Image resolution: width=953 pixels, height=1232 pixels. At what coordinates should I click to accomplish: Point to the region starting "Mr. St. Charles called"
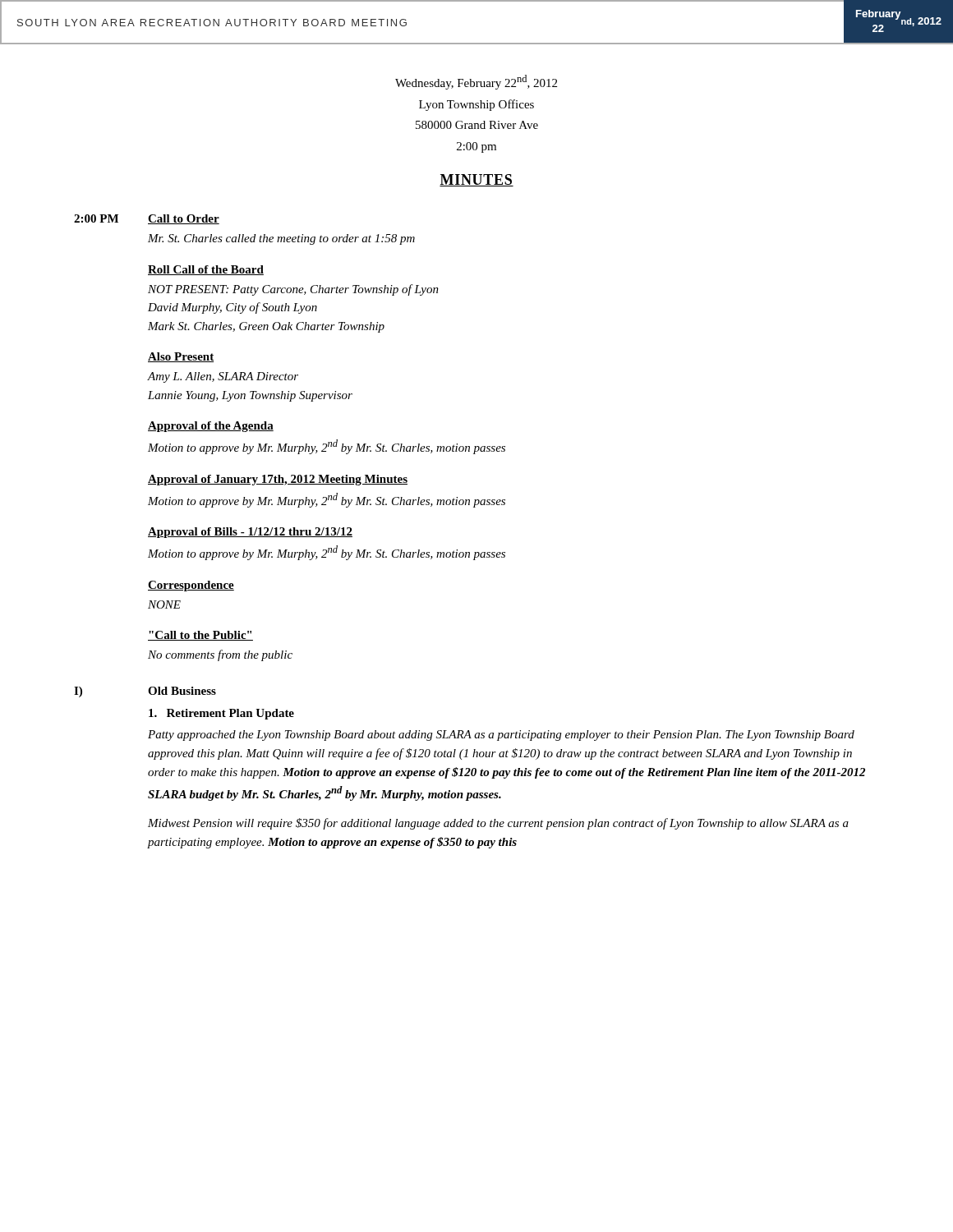[x=281, y=239]
